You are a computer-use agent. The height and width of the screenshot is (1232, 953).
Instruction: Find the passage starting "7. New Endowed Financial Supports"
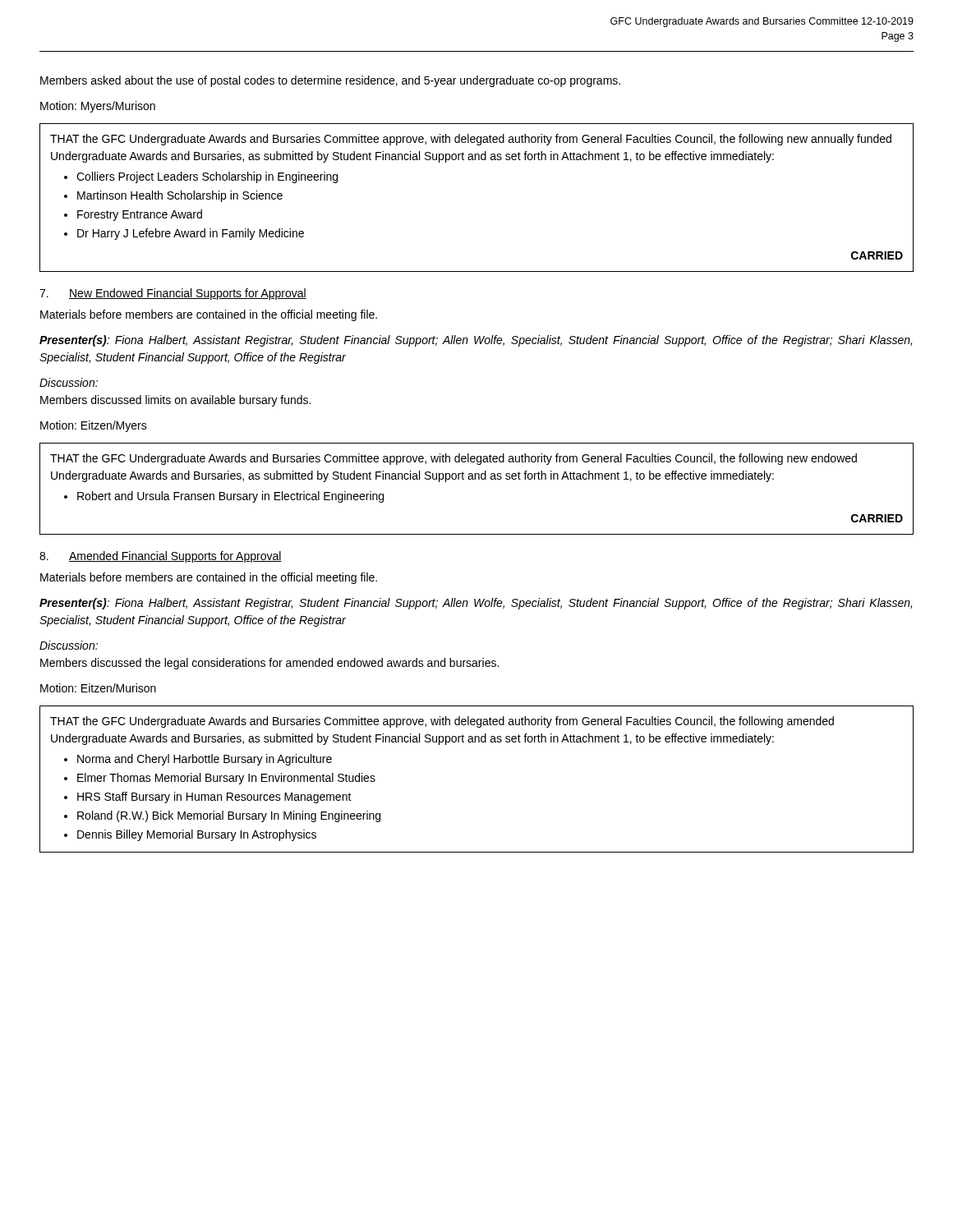tap(173, 293)
